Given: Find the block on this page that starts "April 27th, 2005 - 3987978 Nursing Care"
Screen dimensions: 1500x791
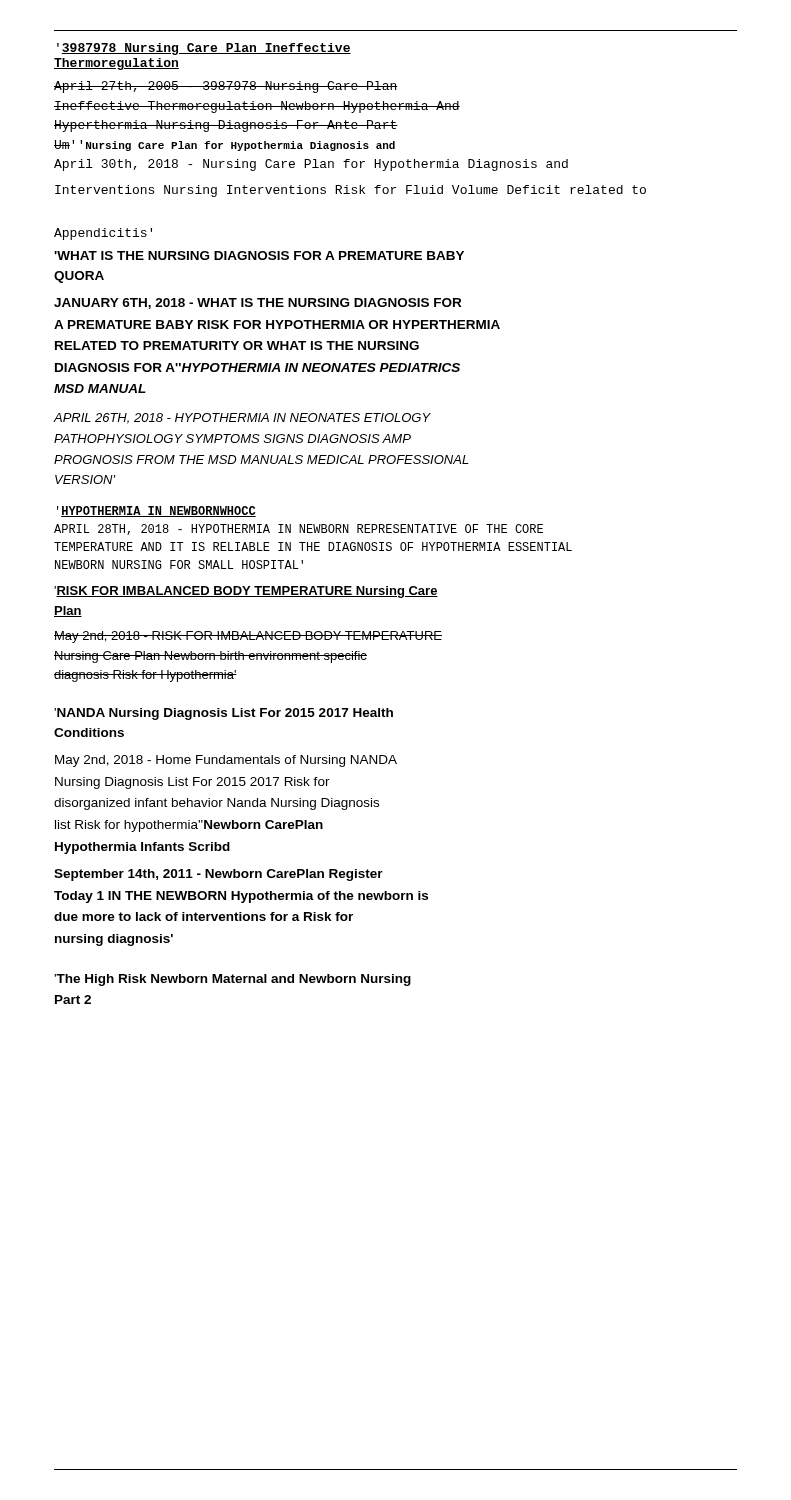Looking at the screenshot, I should (311, 126).
